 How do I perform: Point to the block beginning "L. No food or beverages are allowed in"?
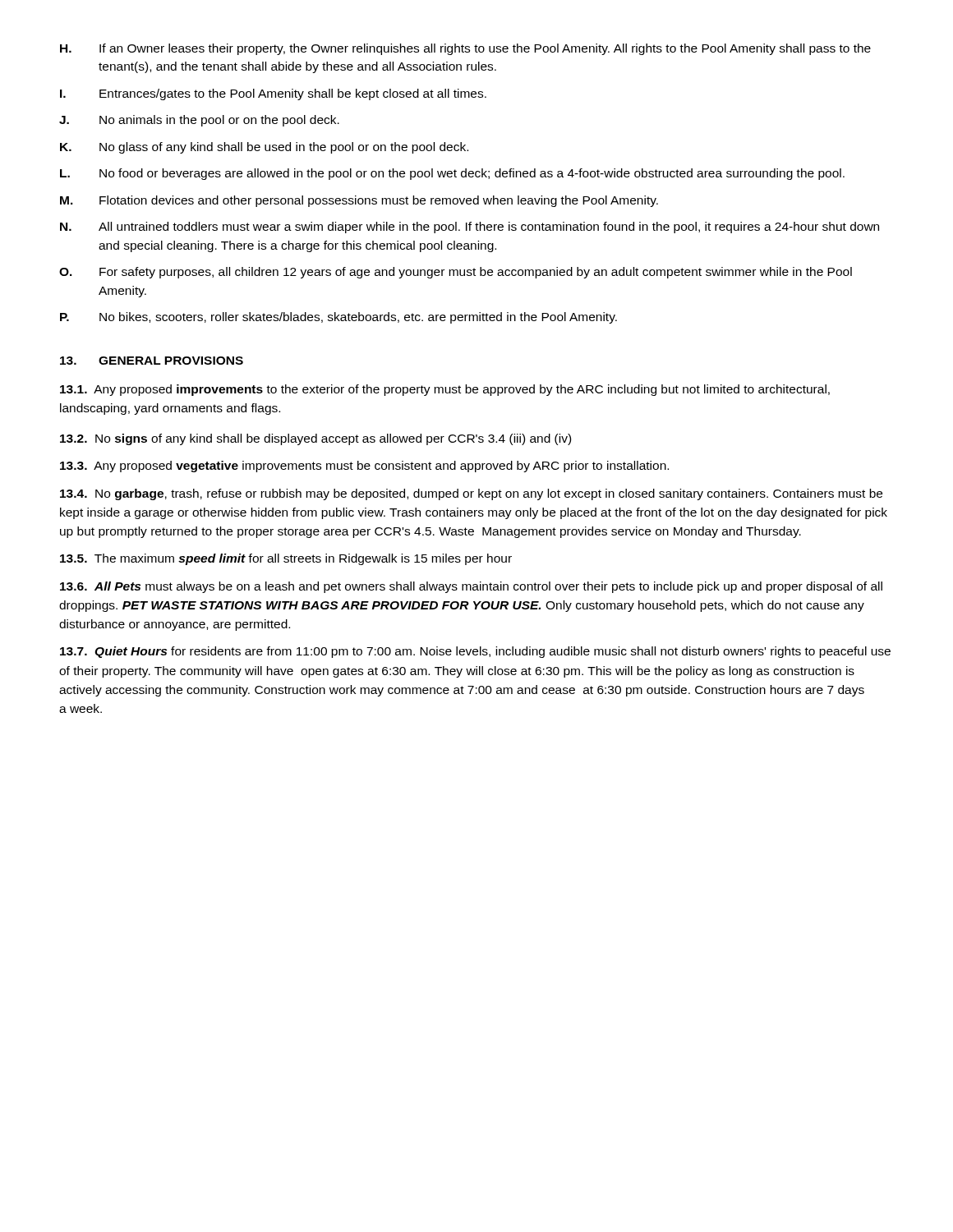pos(476,174)
